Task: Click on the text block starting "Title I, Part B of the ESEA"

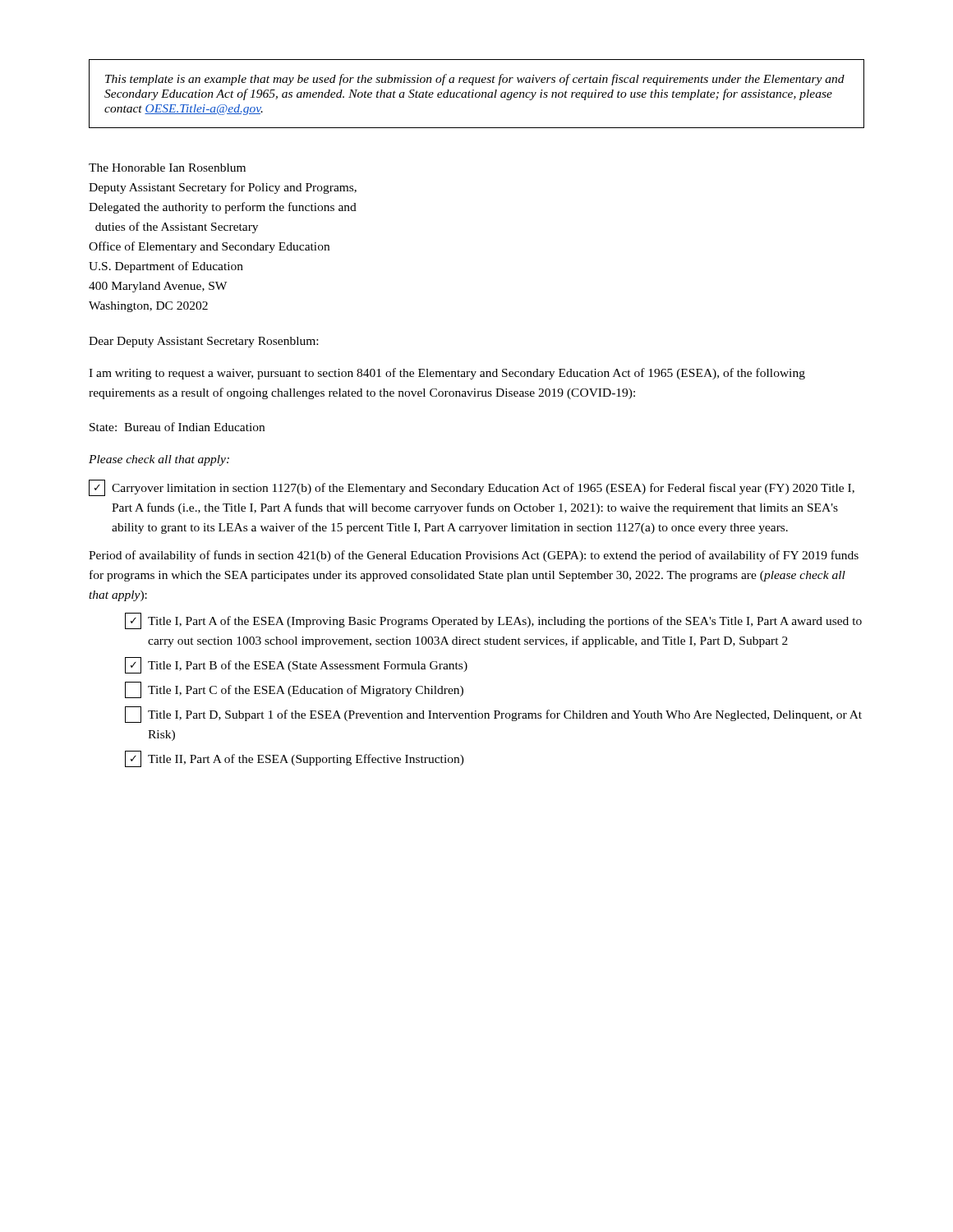Action: [296, 665]
